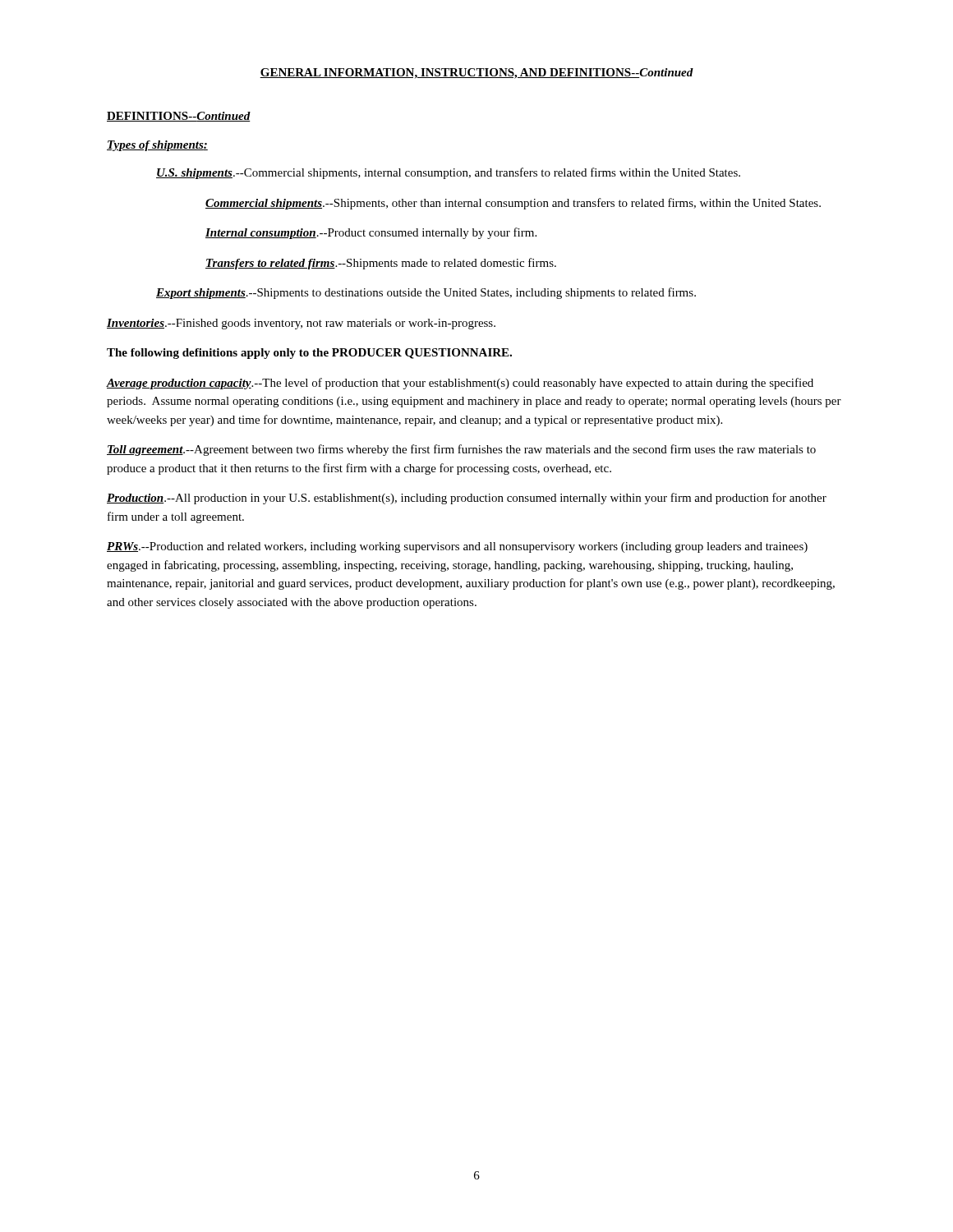The image size is (953, 1232).
Task: Find the section header that says "Types of shipments:"
Action: tap(157, 145)
